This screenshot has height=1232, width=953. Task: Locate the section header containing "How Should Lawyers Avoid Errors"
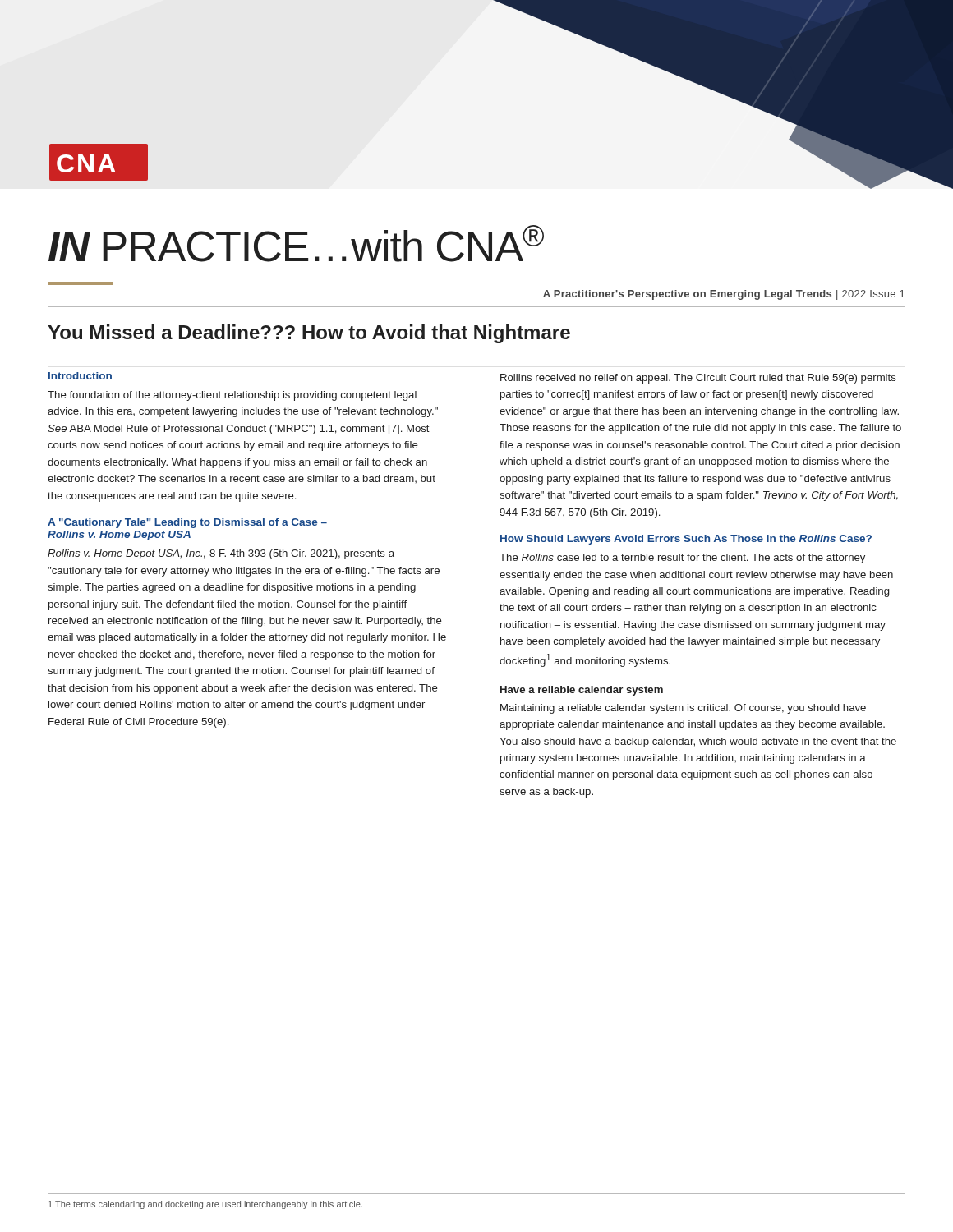701,539
